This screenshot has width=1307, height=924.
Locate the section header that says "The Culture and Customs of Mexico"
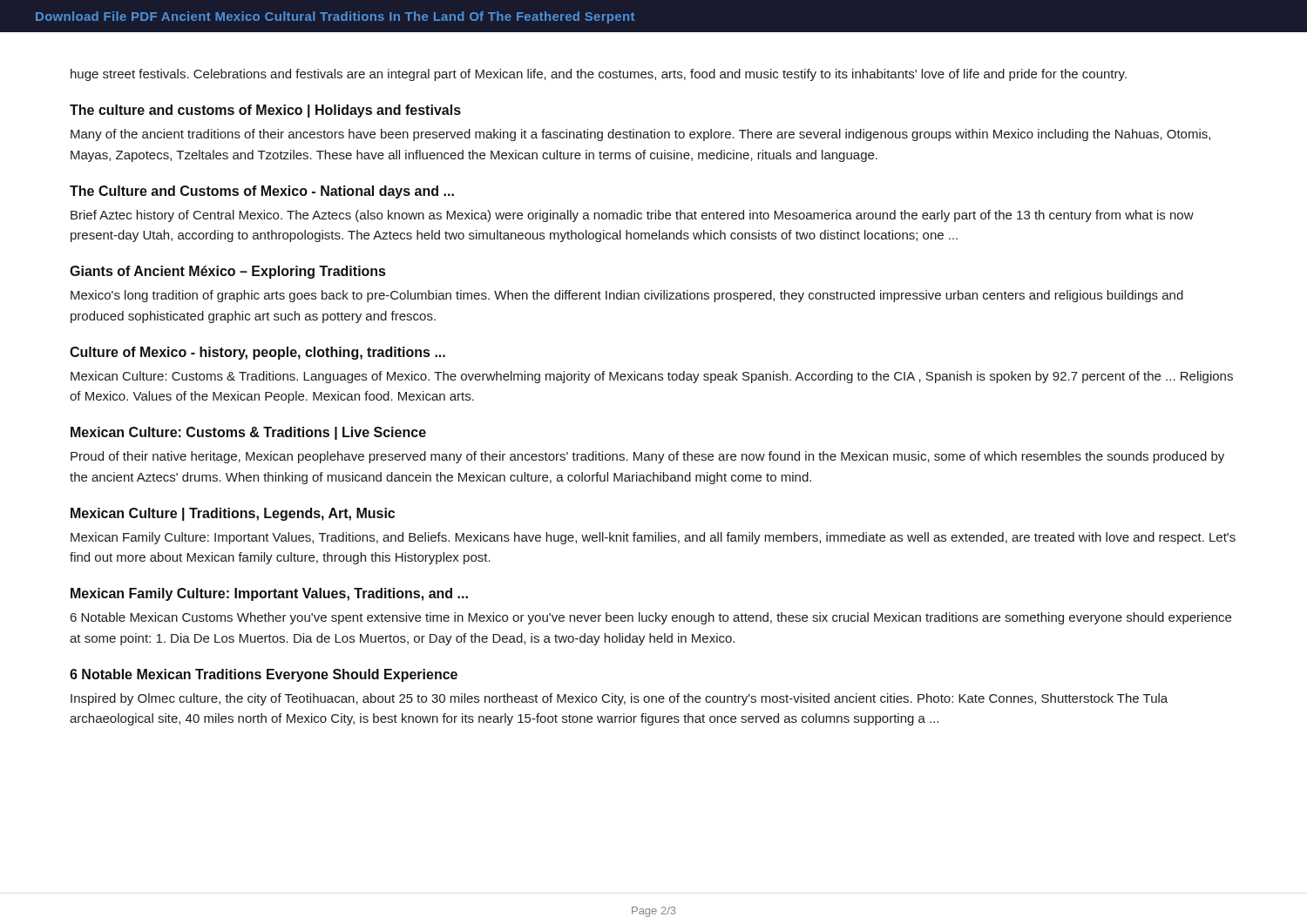(x=262, y=191)
